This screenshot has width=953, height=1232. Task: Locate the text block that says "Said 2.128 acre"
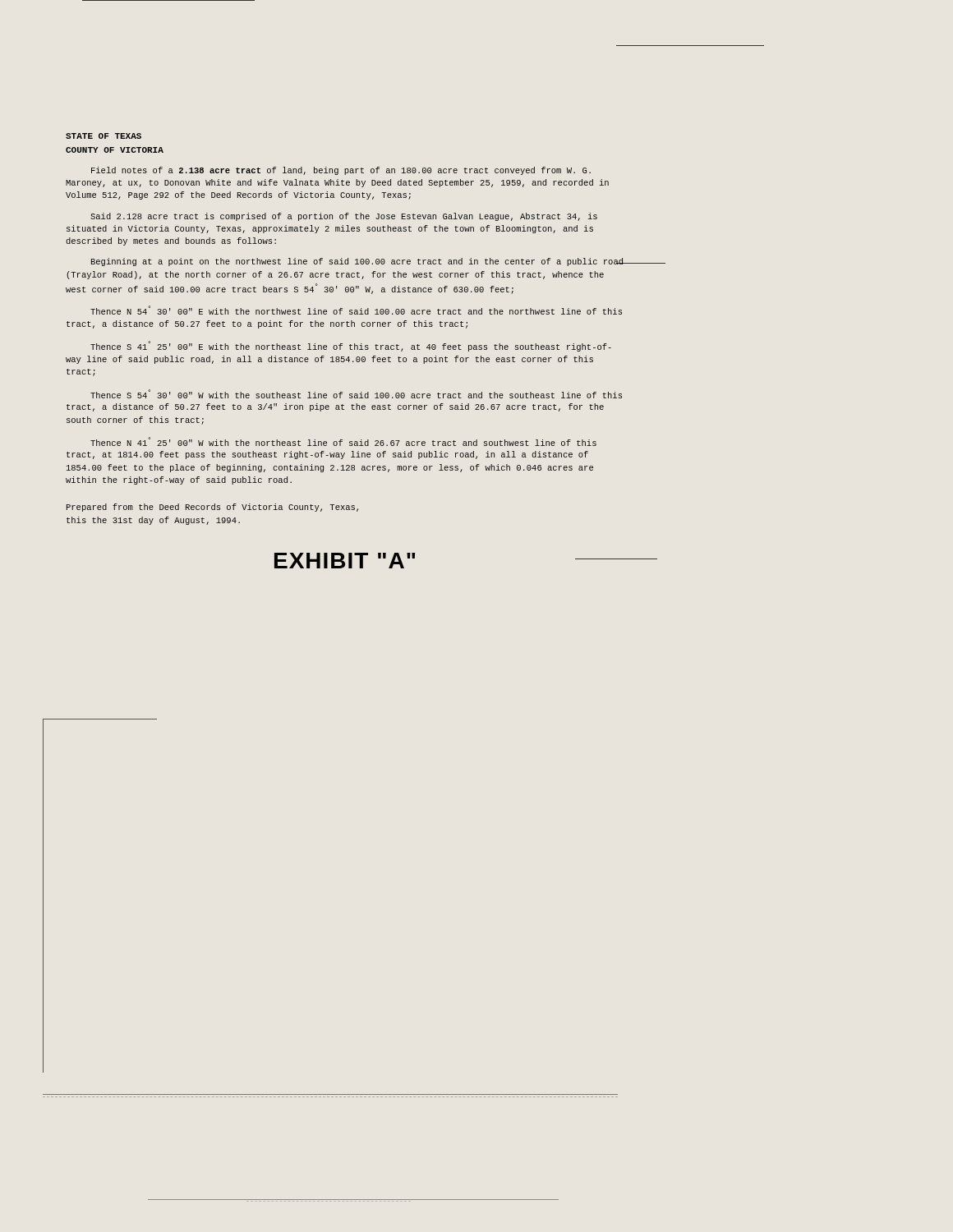[x=345, y=230]
